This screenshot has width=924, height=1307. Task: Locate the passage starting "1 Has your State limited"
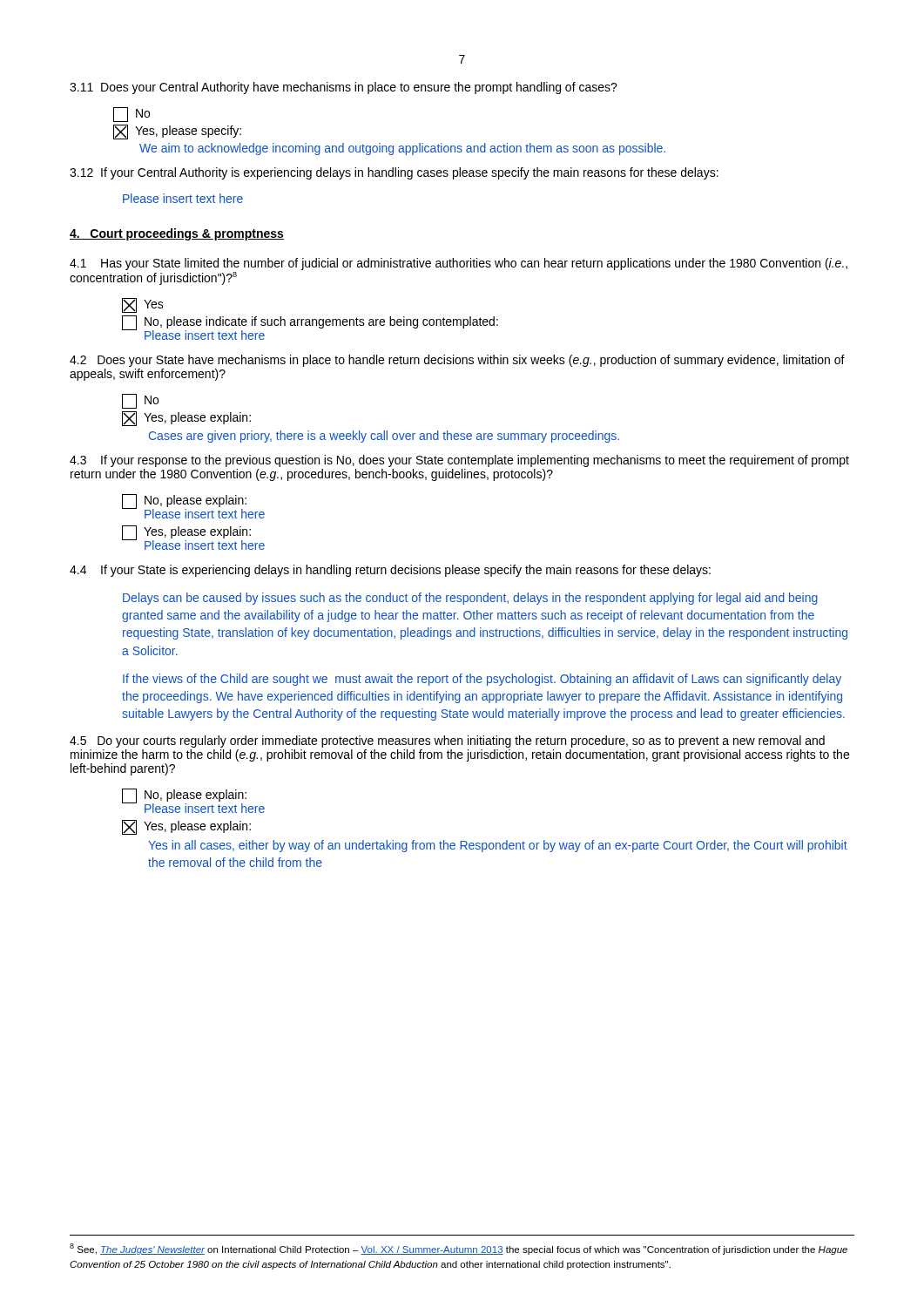[x=459, y=270]
